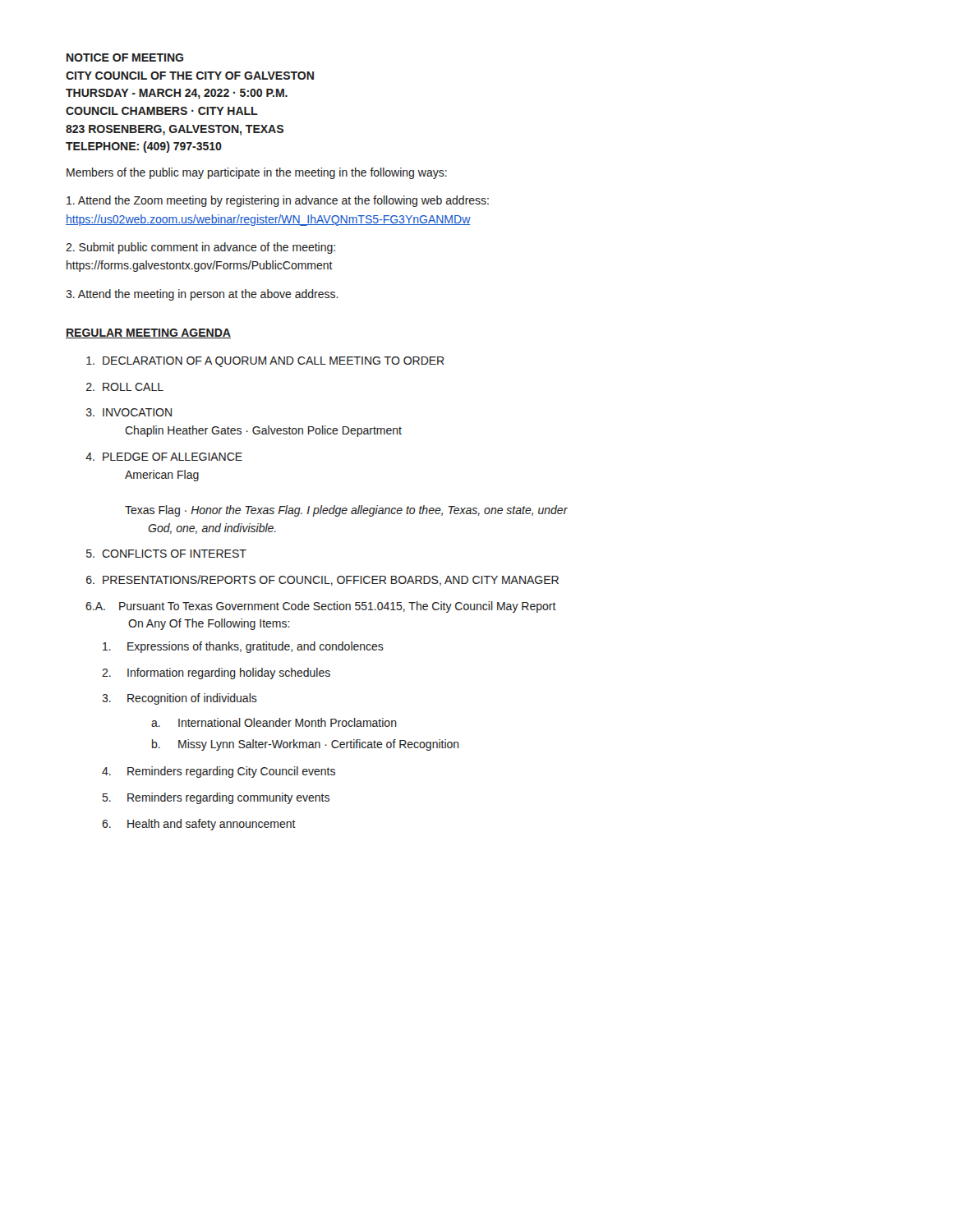Select the text block with the text "Members of the"
This screenshot has width=953, height=1232.
(257, 173)
